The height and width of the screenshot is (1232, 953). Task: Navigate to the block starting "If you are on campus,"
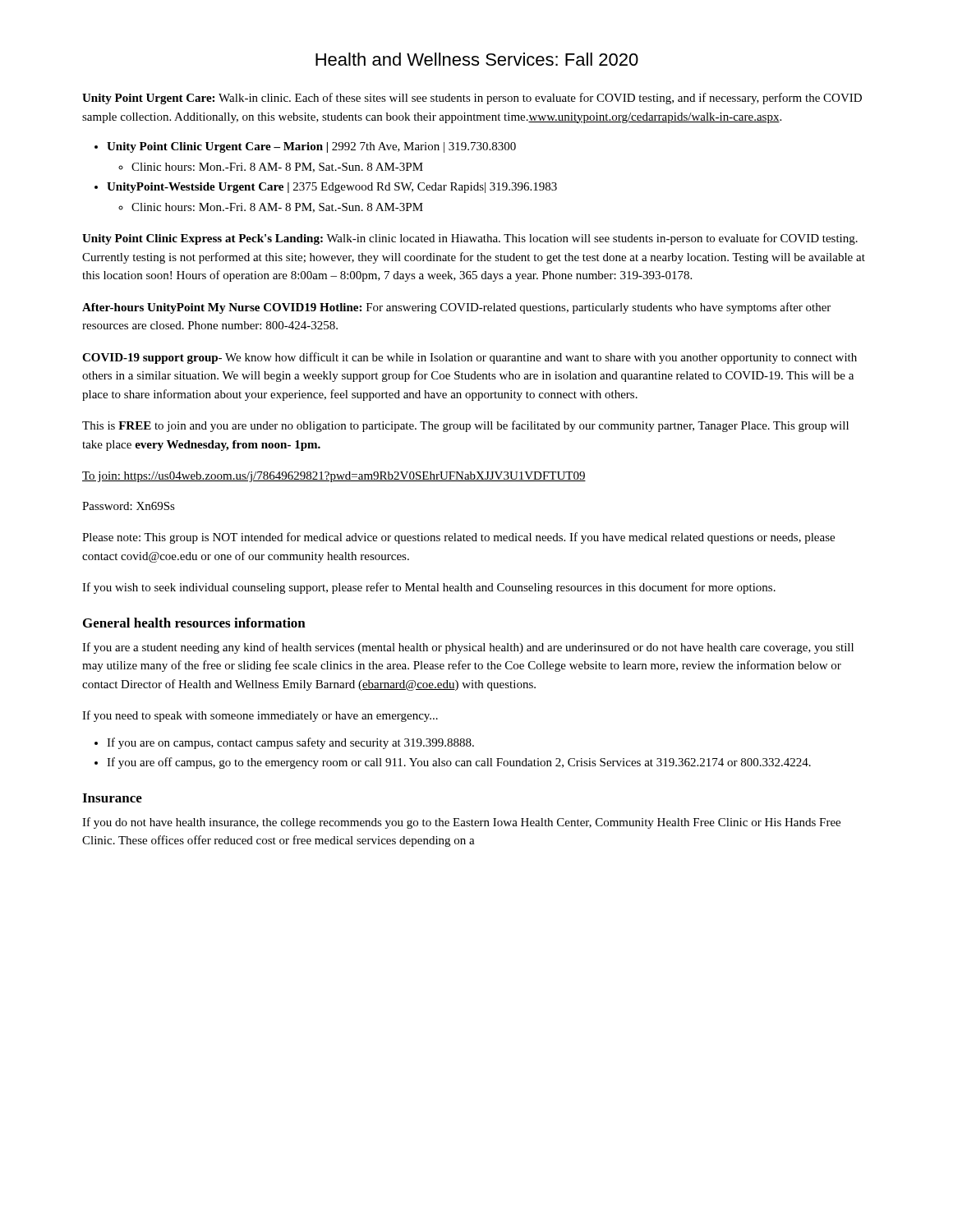point(291,742)
